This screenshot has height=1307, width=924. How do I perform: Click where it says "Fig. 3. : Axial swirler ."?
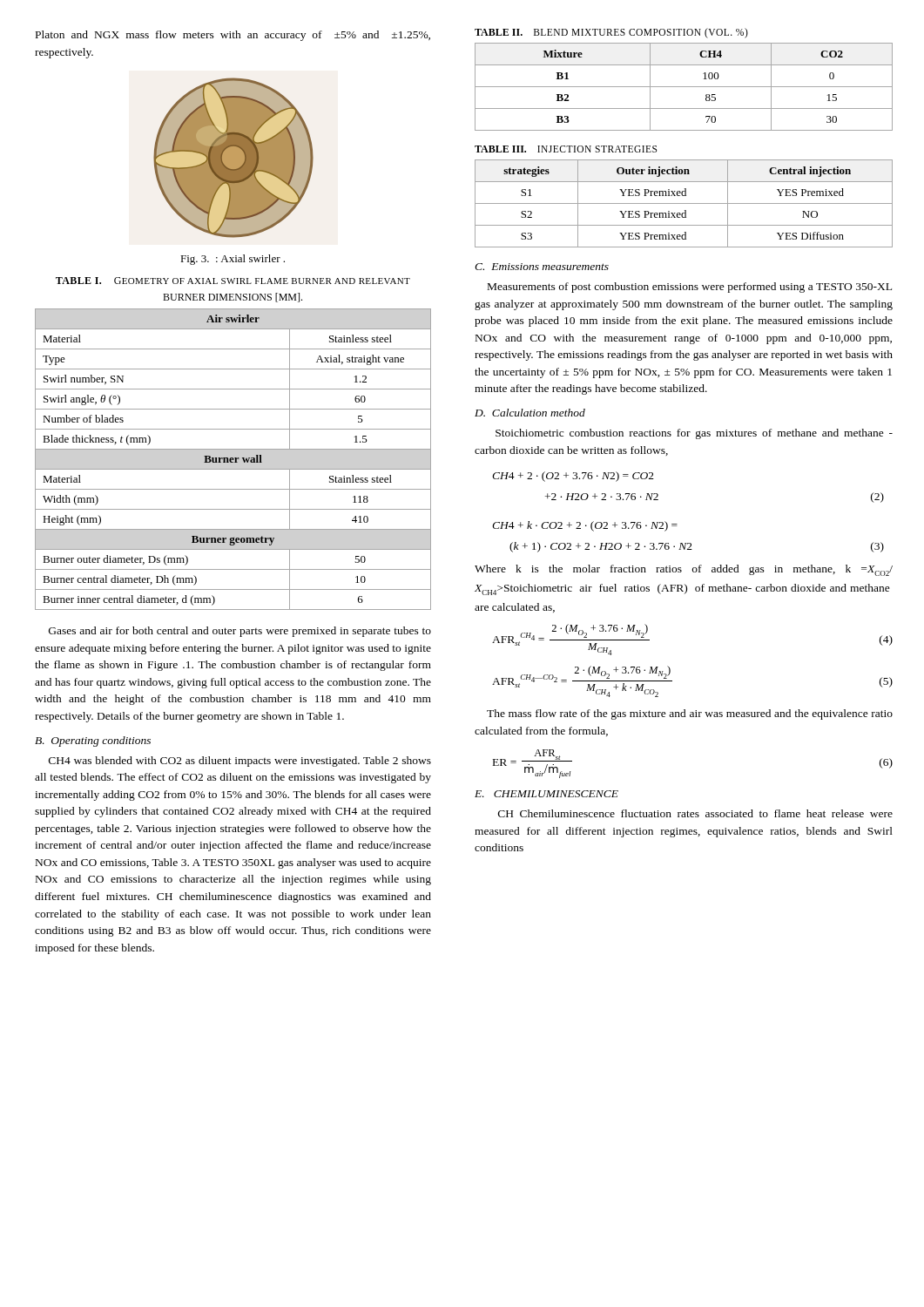click(x=233, y=259)
